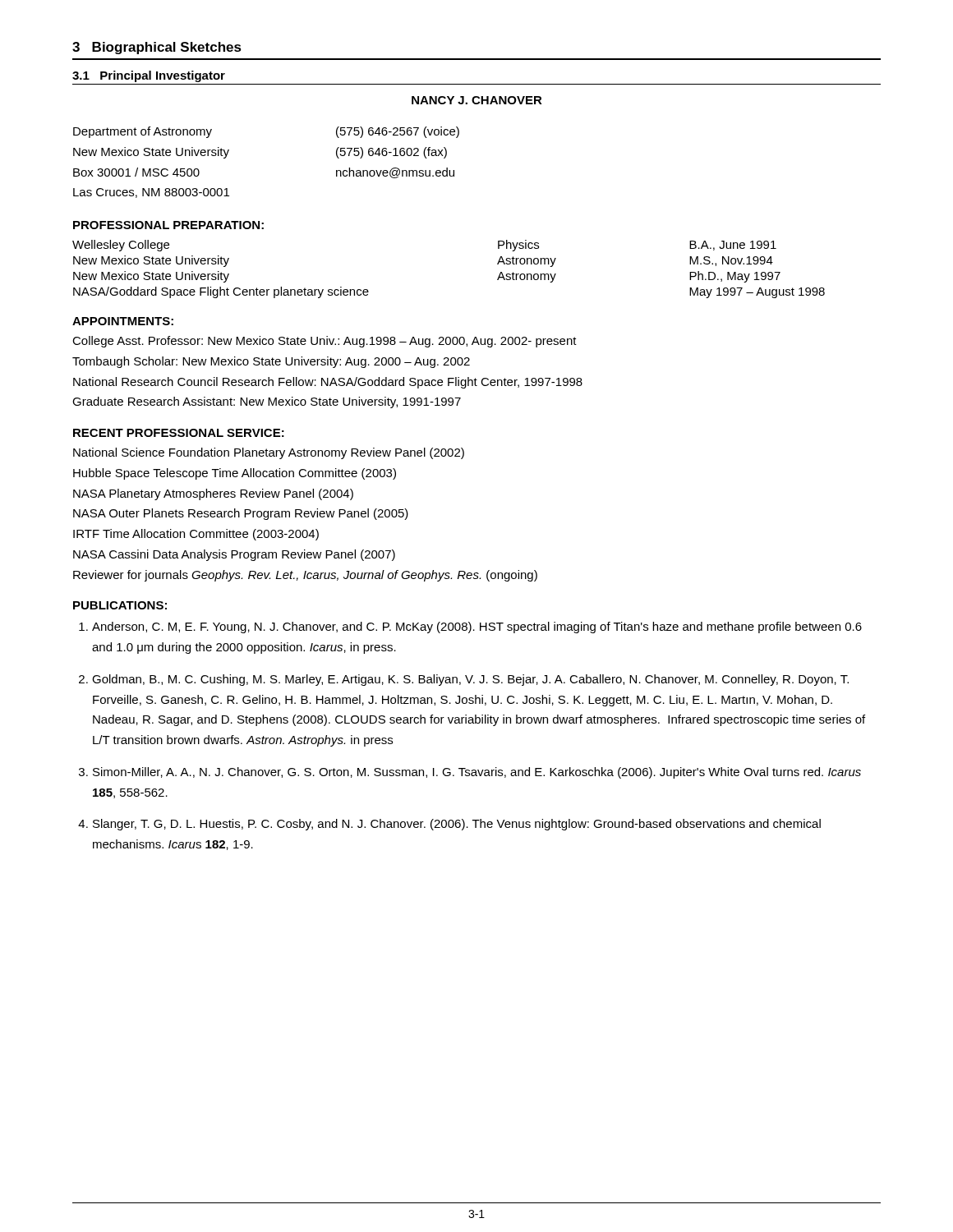The height and width of the screenshot is (1232, 953).
Task: Locate the text block starting "Simon-Miller, A. A., N. J. Chanover, G."
Action: [477, 782]
